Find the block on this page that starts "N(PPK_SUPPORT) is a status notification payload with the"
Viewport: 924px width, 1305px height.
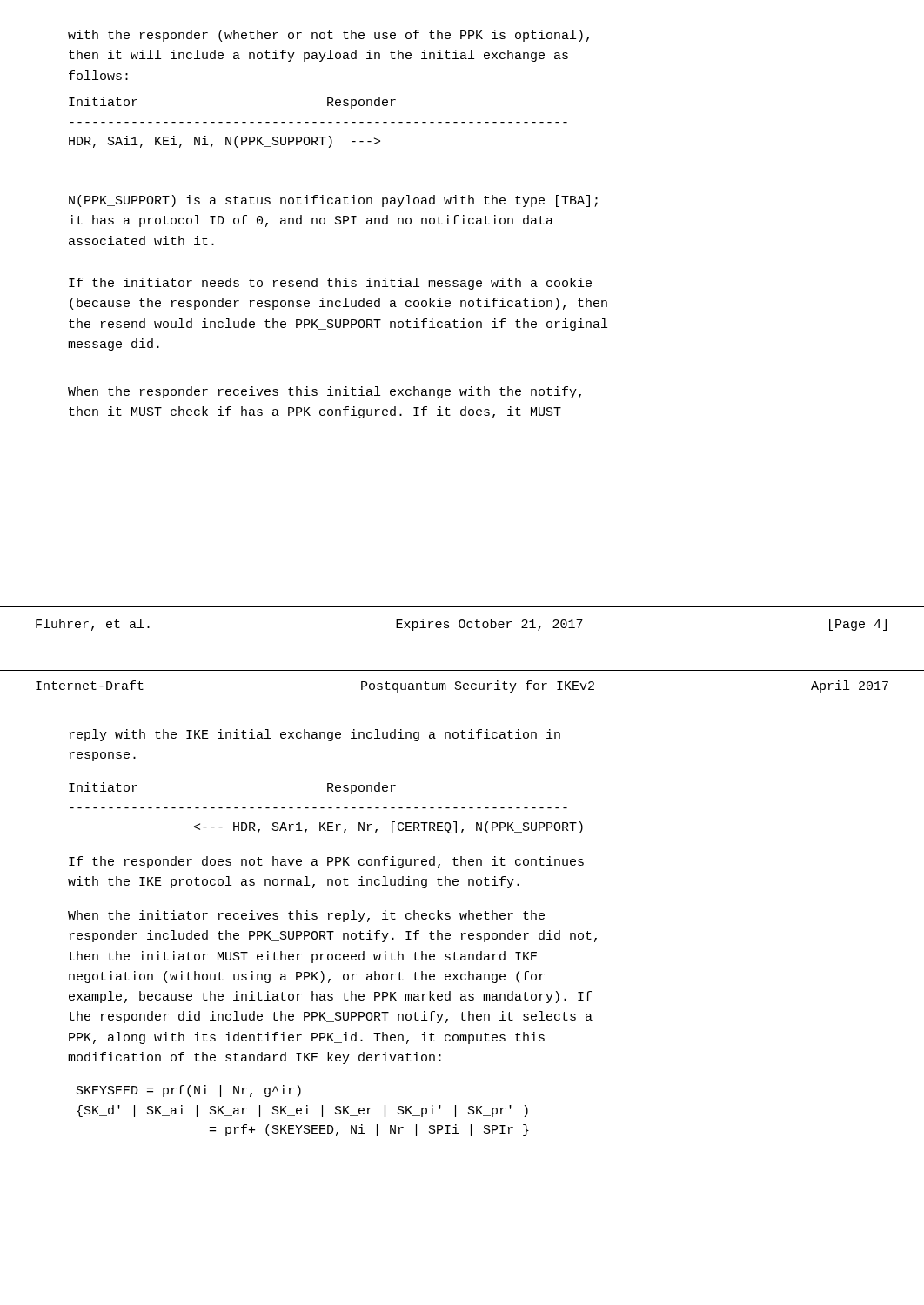click(462, 222)
